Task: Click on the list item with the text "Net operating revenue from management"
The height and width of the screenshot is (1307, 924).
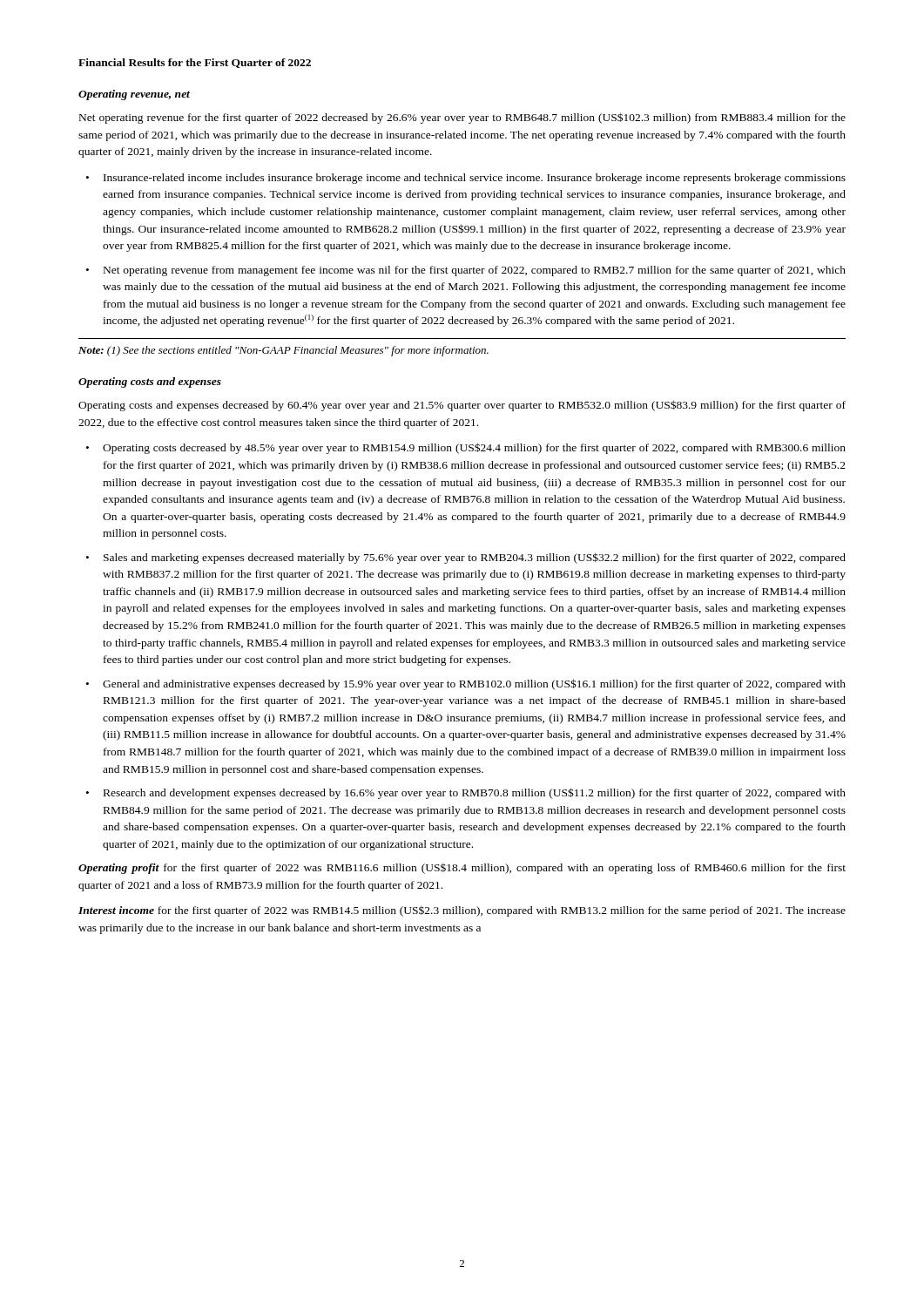Action: [474, 295]
